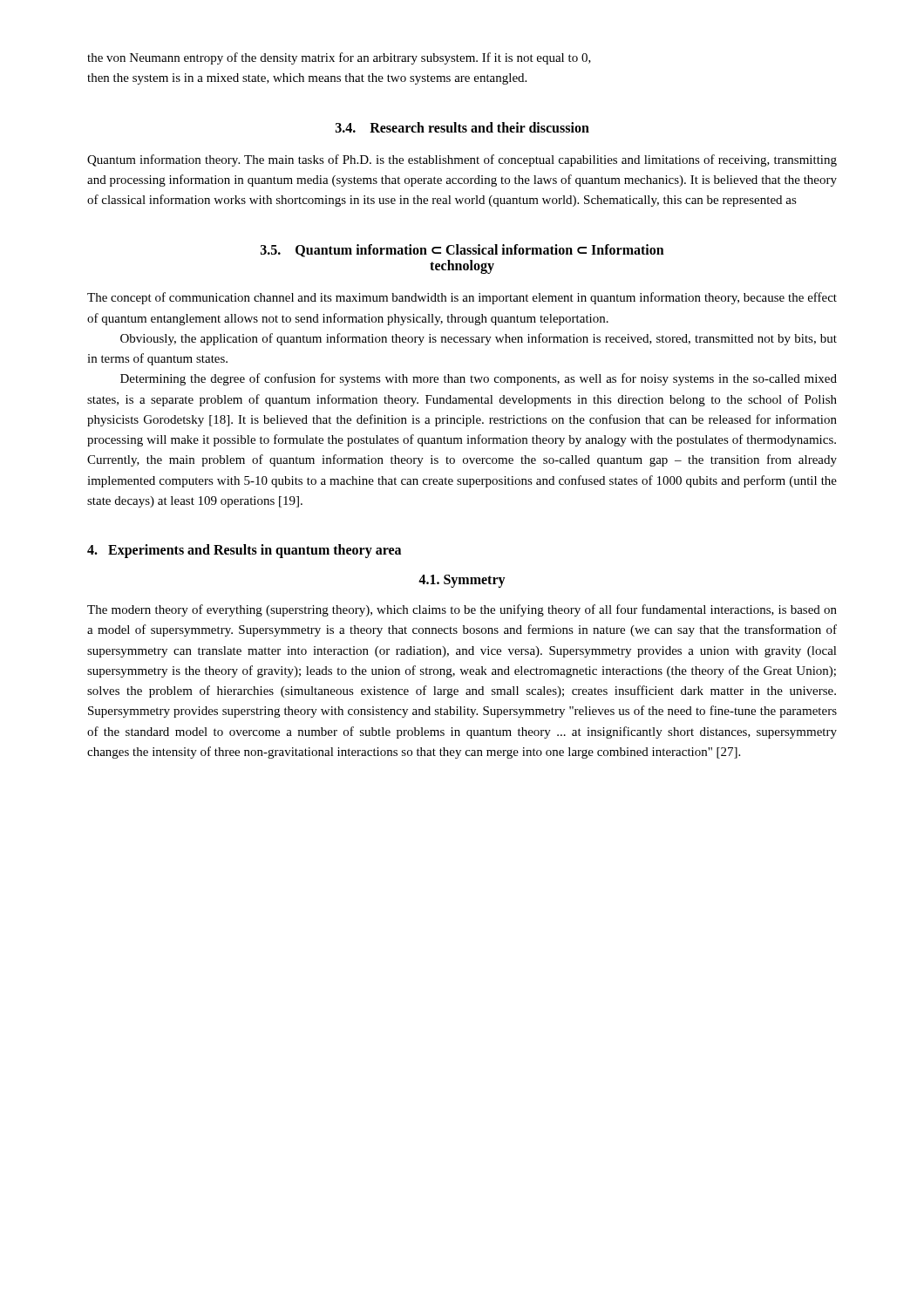Point to the text starting "3.5. Quantum information ⊂"
The height and width of the screenshot is (1308, 924).
[462, 250]
